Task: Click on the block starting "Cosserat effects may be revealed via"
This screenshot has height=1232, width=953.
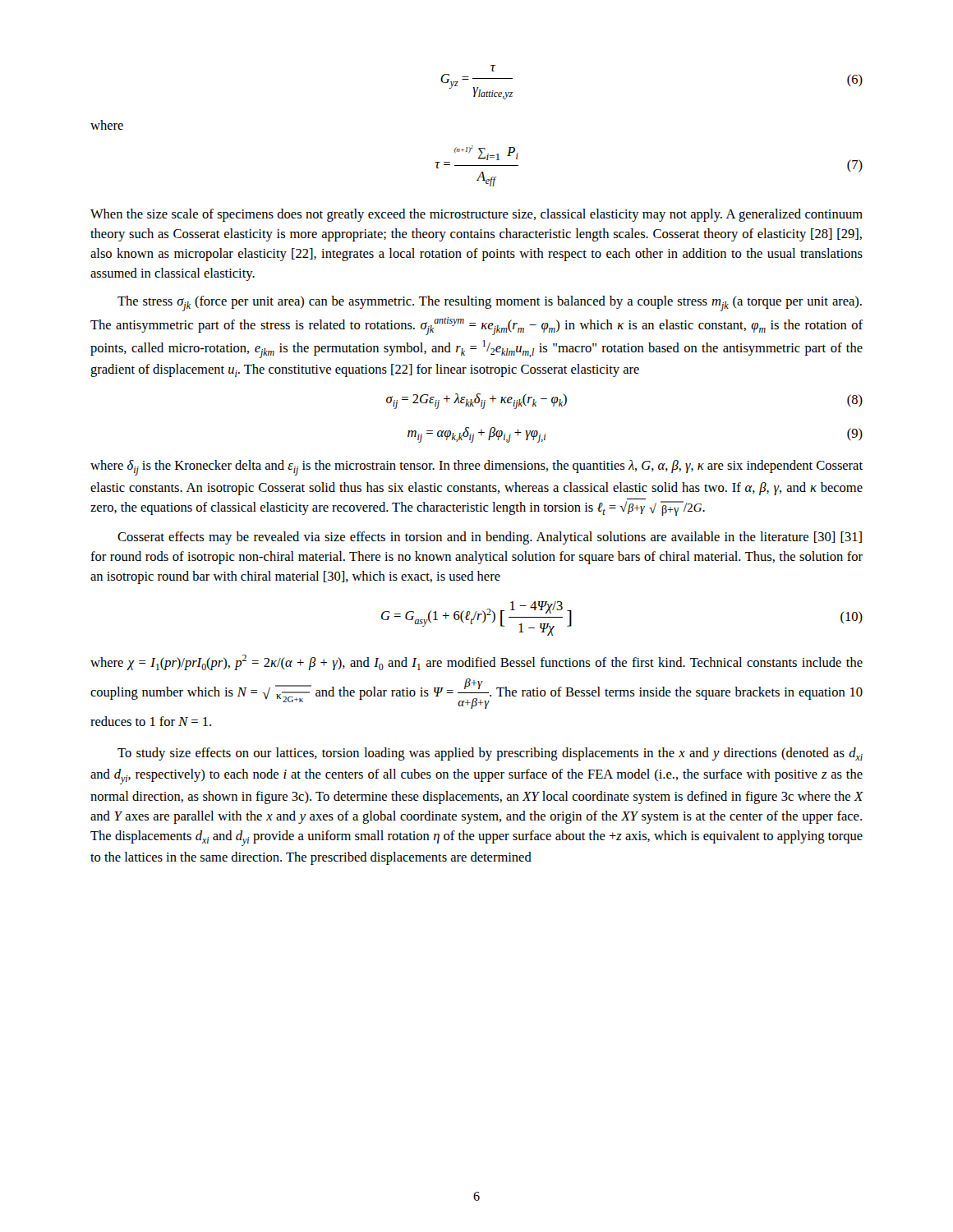Action: pos(476,557)
